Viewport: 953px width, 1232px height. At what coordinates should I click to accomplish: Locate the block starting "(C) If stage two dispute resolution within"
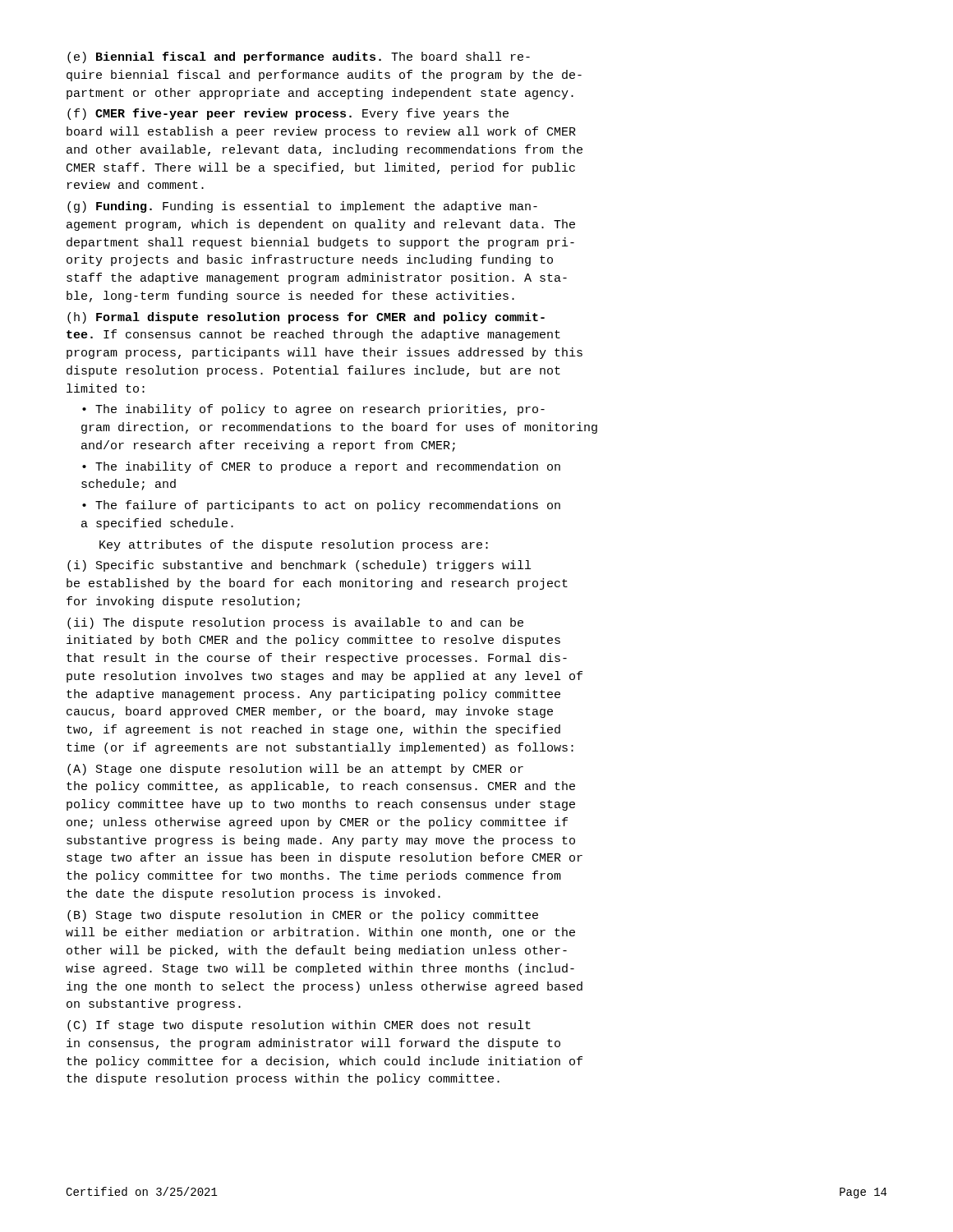476,1053
